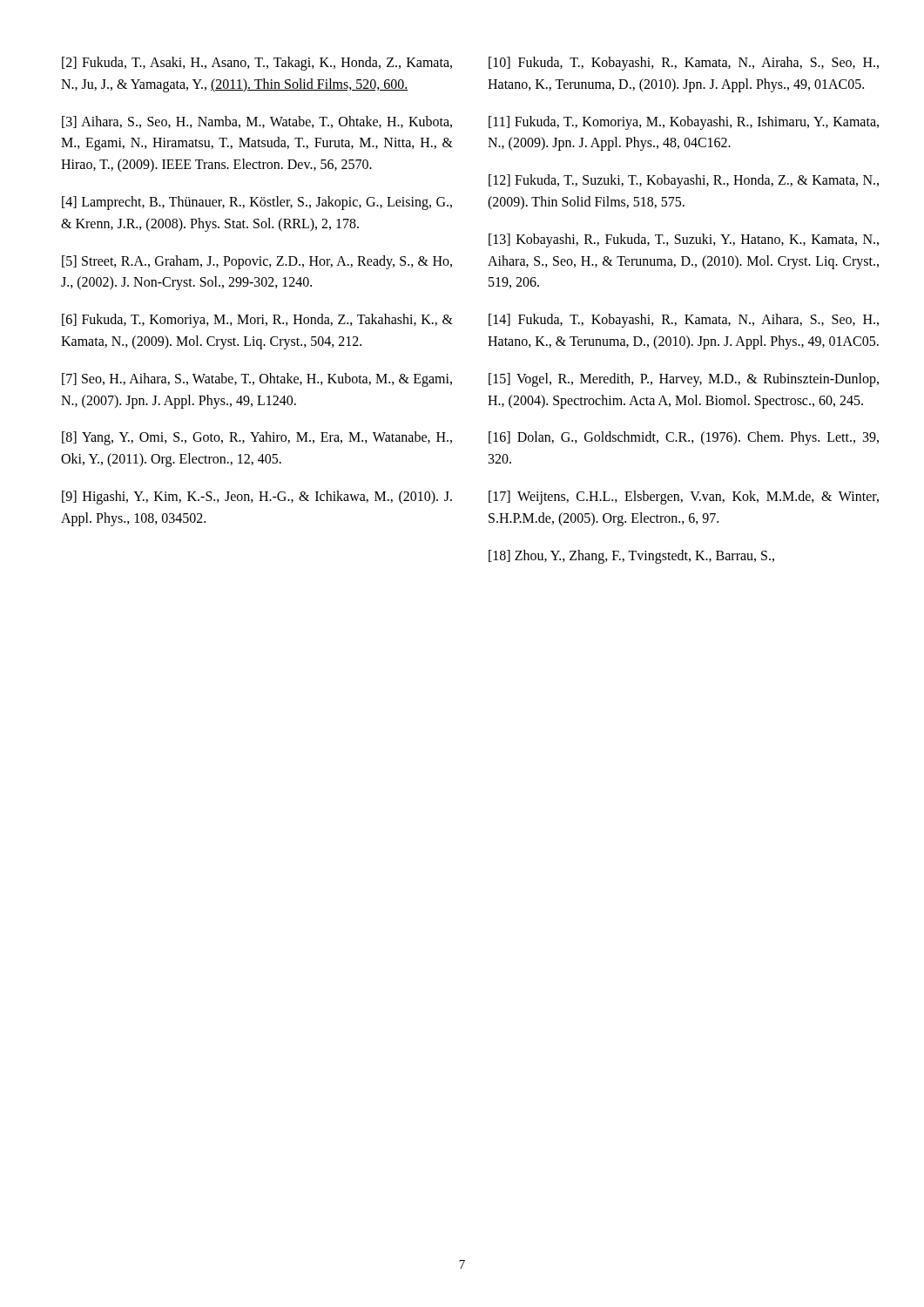This screenshot has height=1307, width=924.
Task: Locate the list item that reads "[7] Seo, H., Aihara, S.,"
Action: point(257,389)
